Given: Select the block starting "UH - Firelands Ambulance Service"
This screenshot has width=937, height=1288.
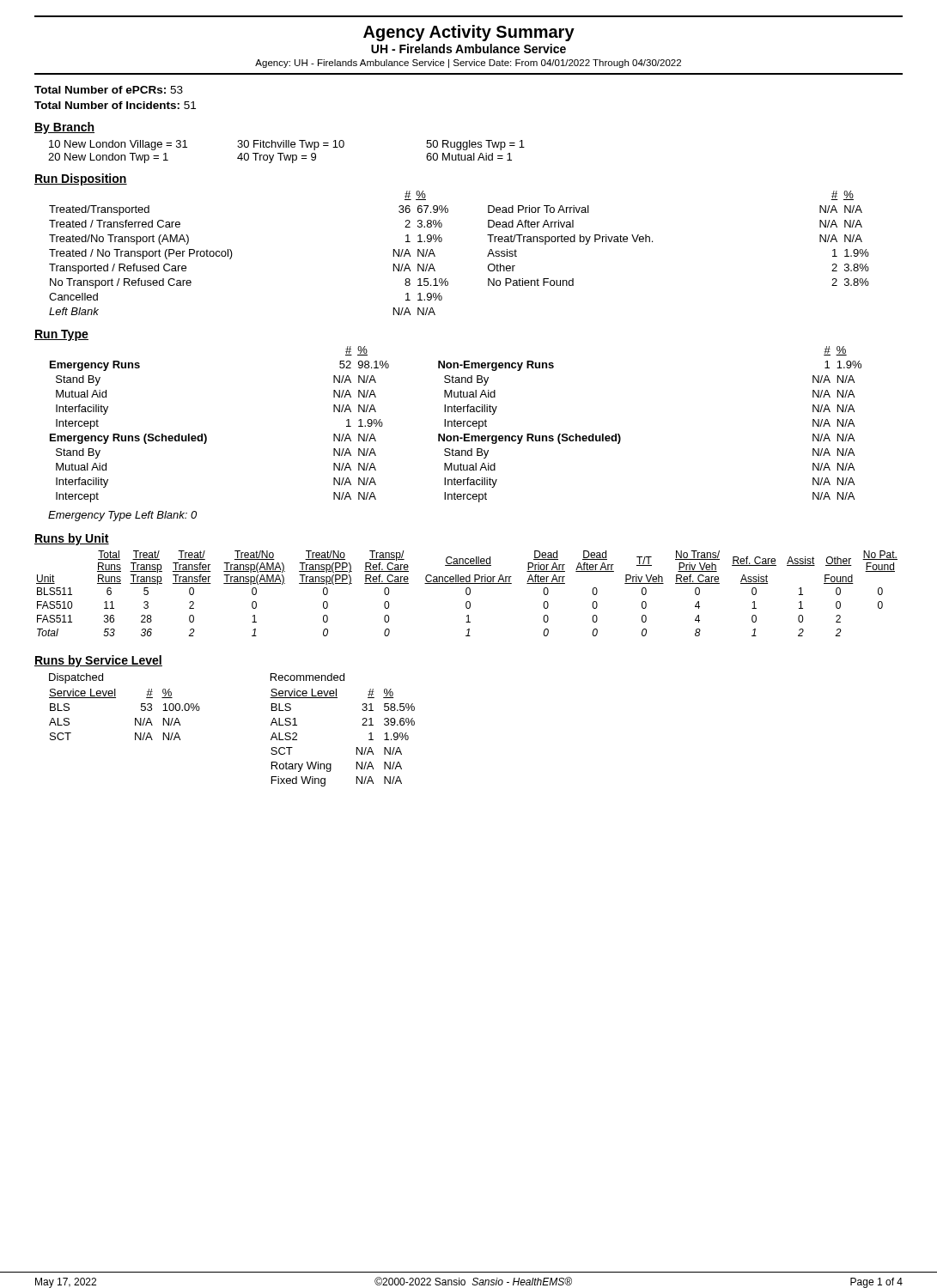Looking at the screenshot, I should [x=468, y=49].
